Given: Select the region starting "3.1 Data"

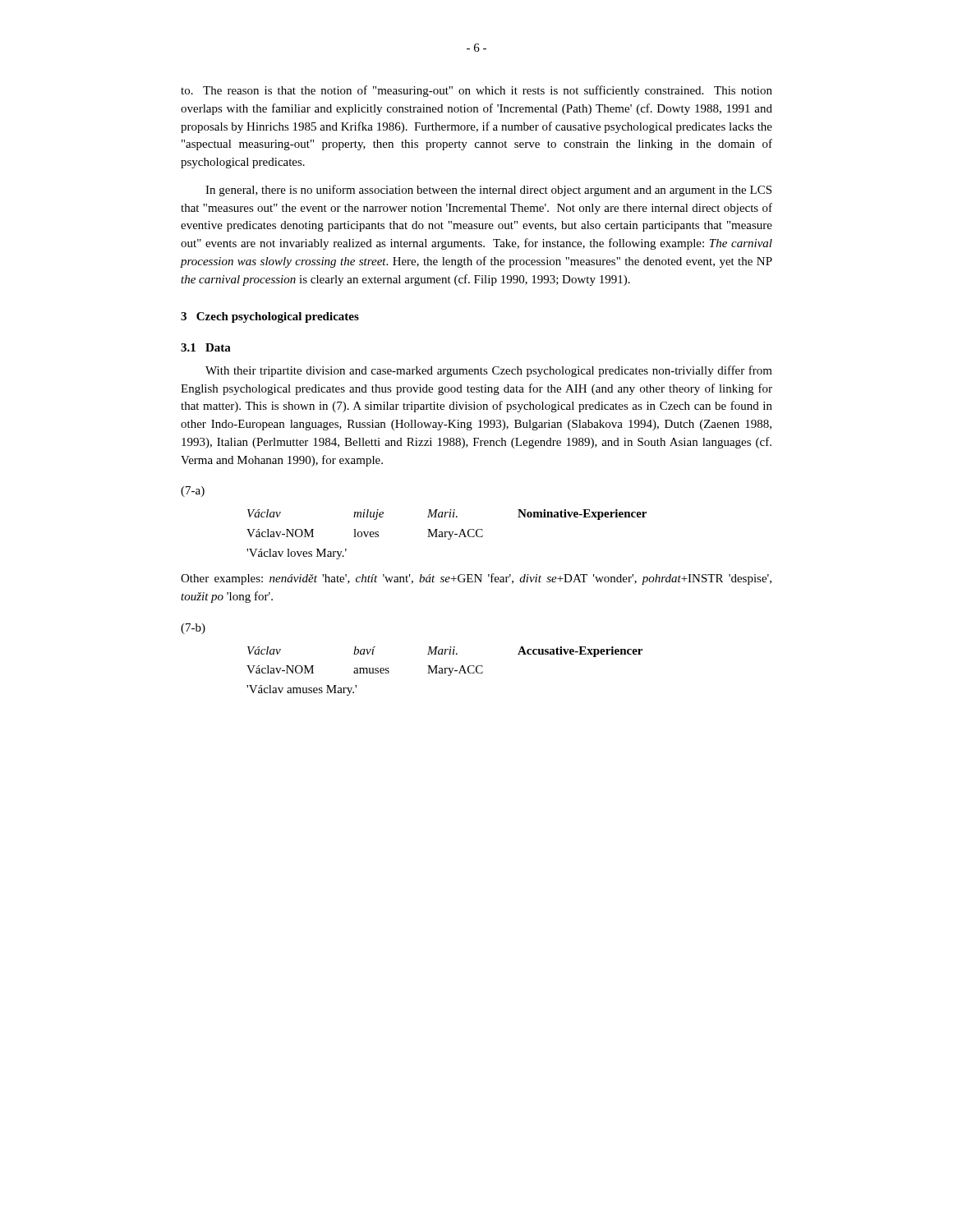Looking at the screenshot, I should 206,347.
